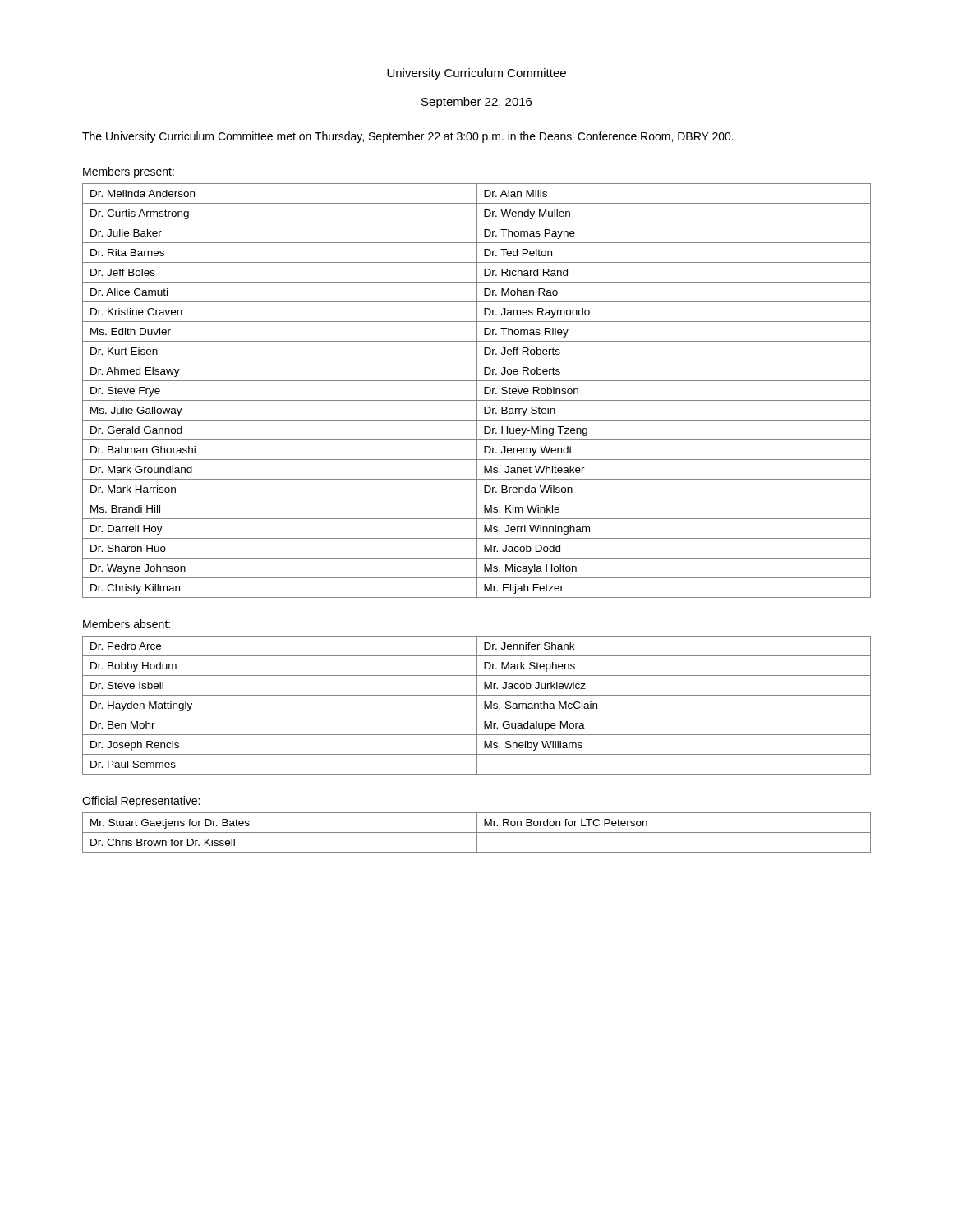
Task: Point to the text starting "Official Representative:"
Action: point(142,801)
